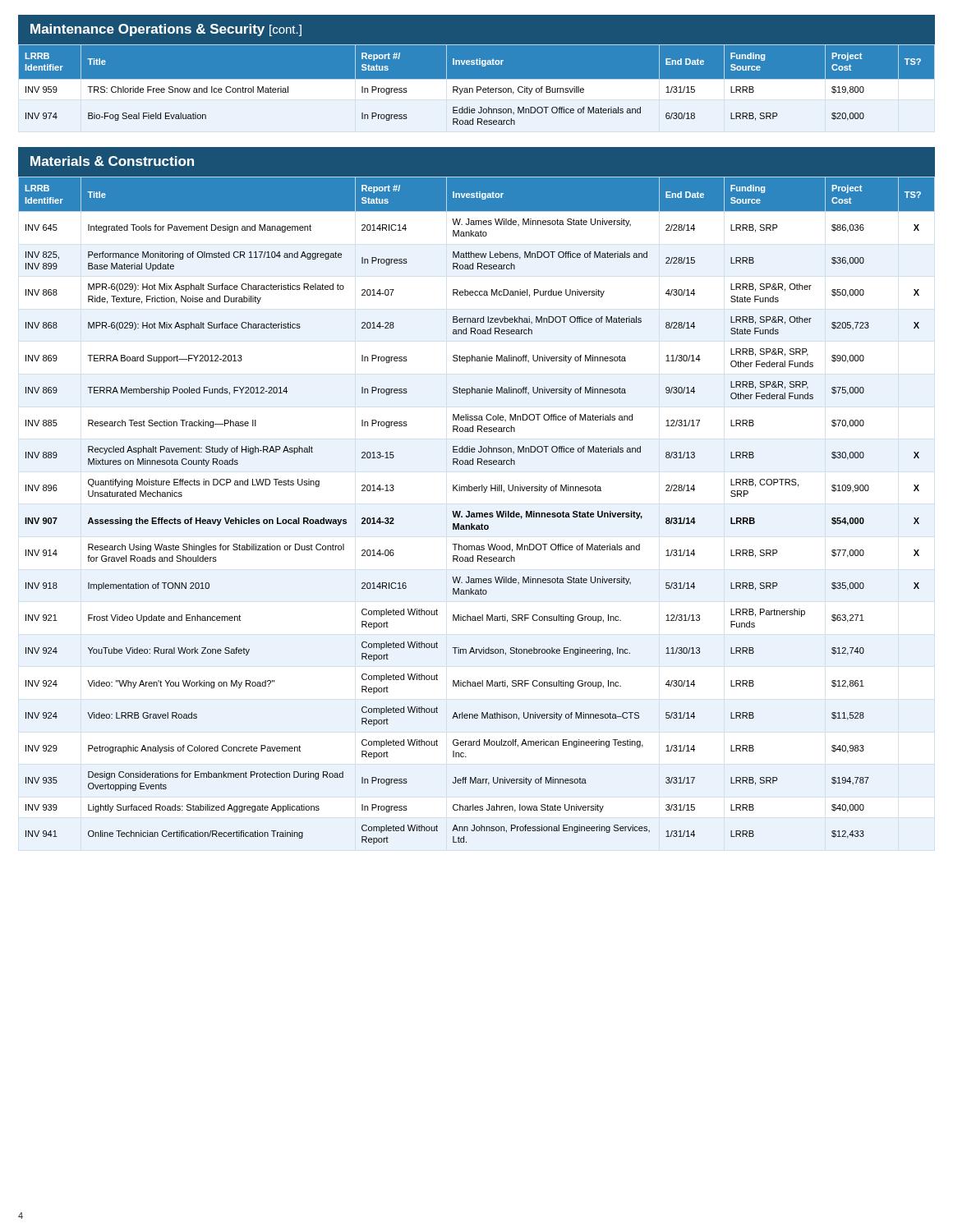Screen dimensions: 1232x953
Task: Point to the element starting "Materials & Construction"
Action: pos(112,162)
